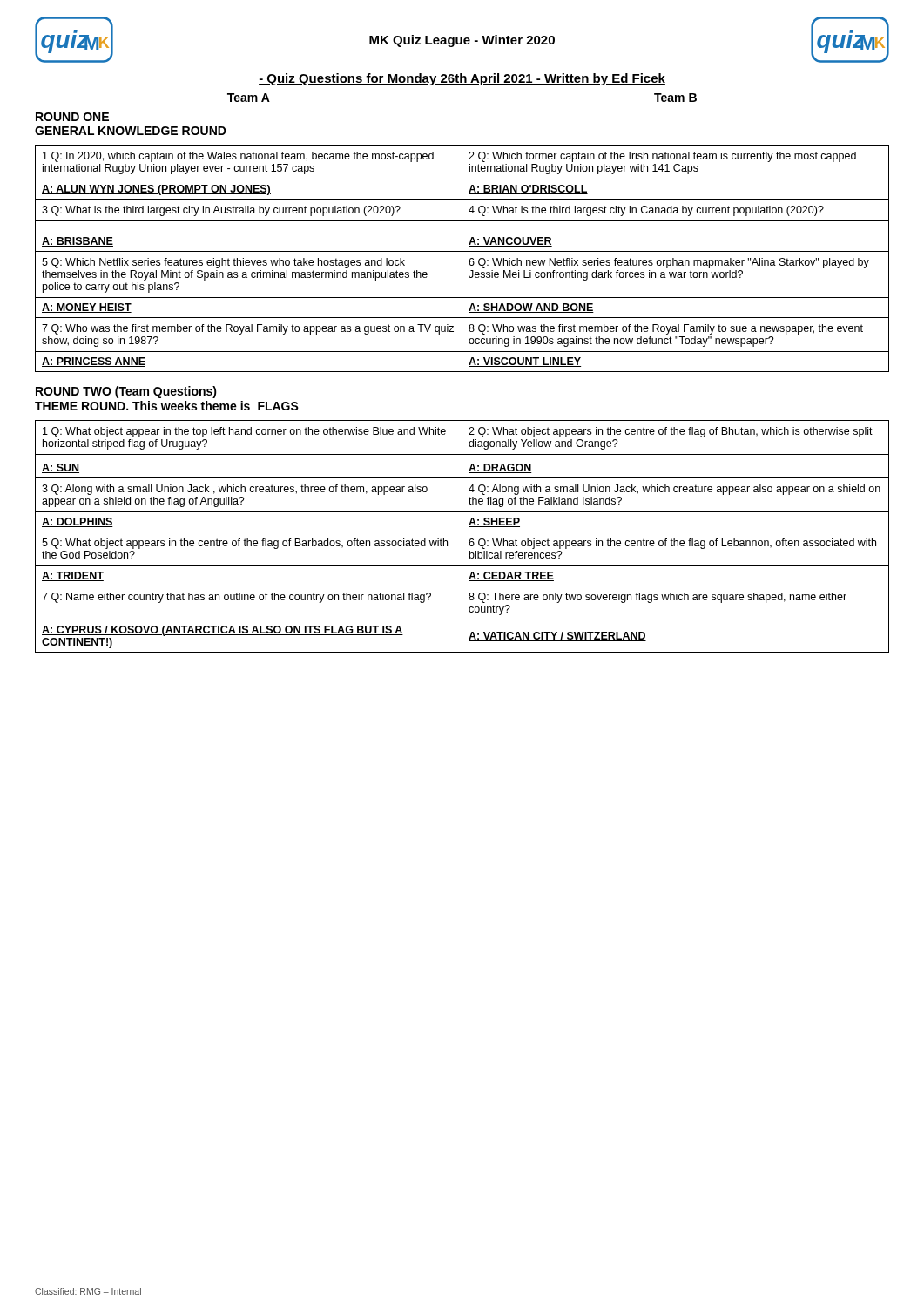
Task: Locate the element starting "Team A"
Action: click(248, 98)
